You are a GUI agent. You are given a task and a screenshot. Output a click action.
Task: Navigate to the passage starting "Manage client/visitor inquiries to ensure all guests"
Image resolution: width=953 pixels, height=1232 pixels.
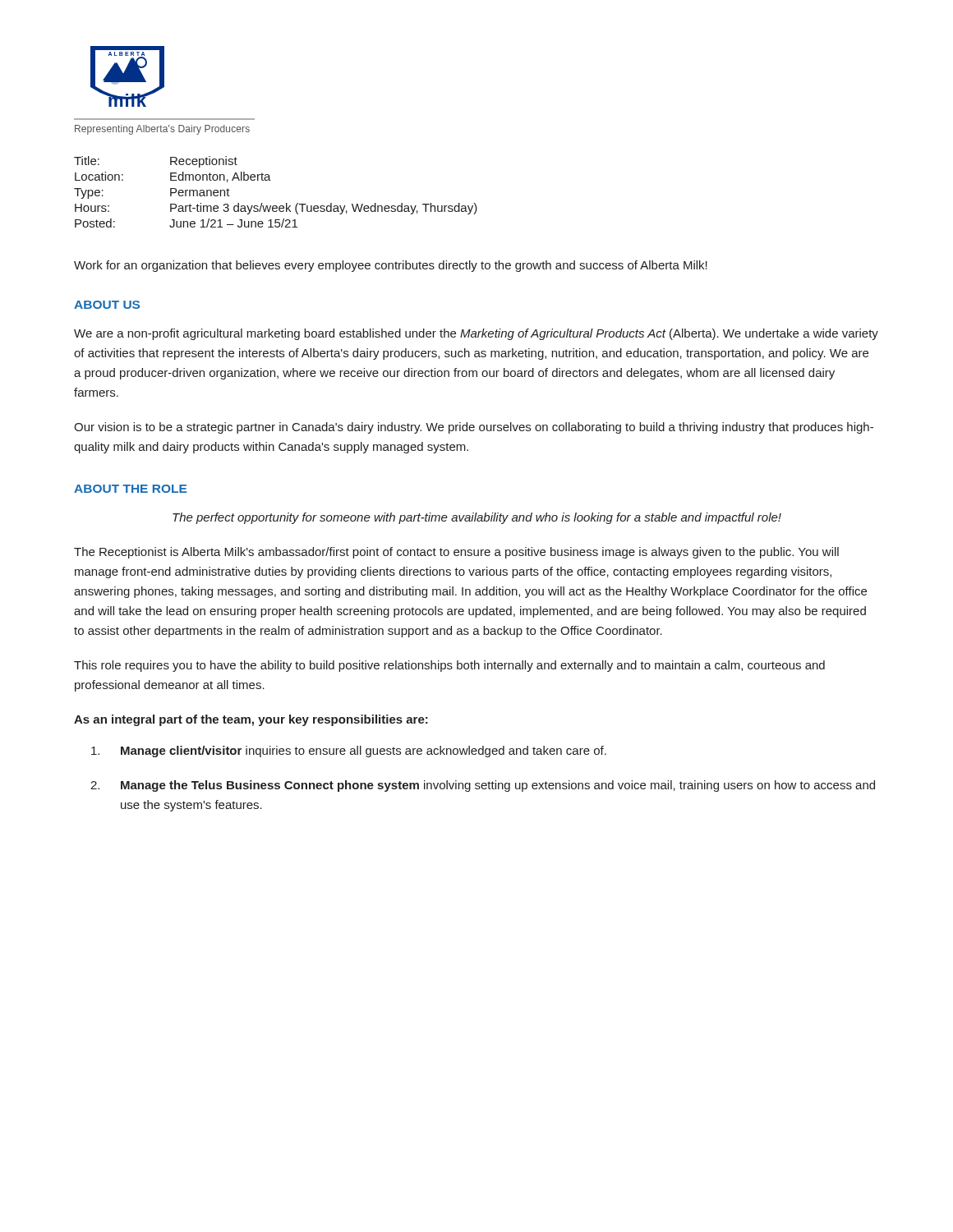pyautogui.click(x=485, y=751)
